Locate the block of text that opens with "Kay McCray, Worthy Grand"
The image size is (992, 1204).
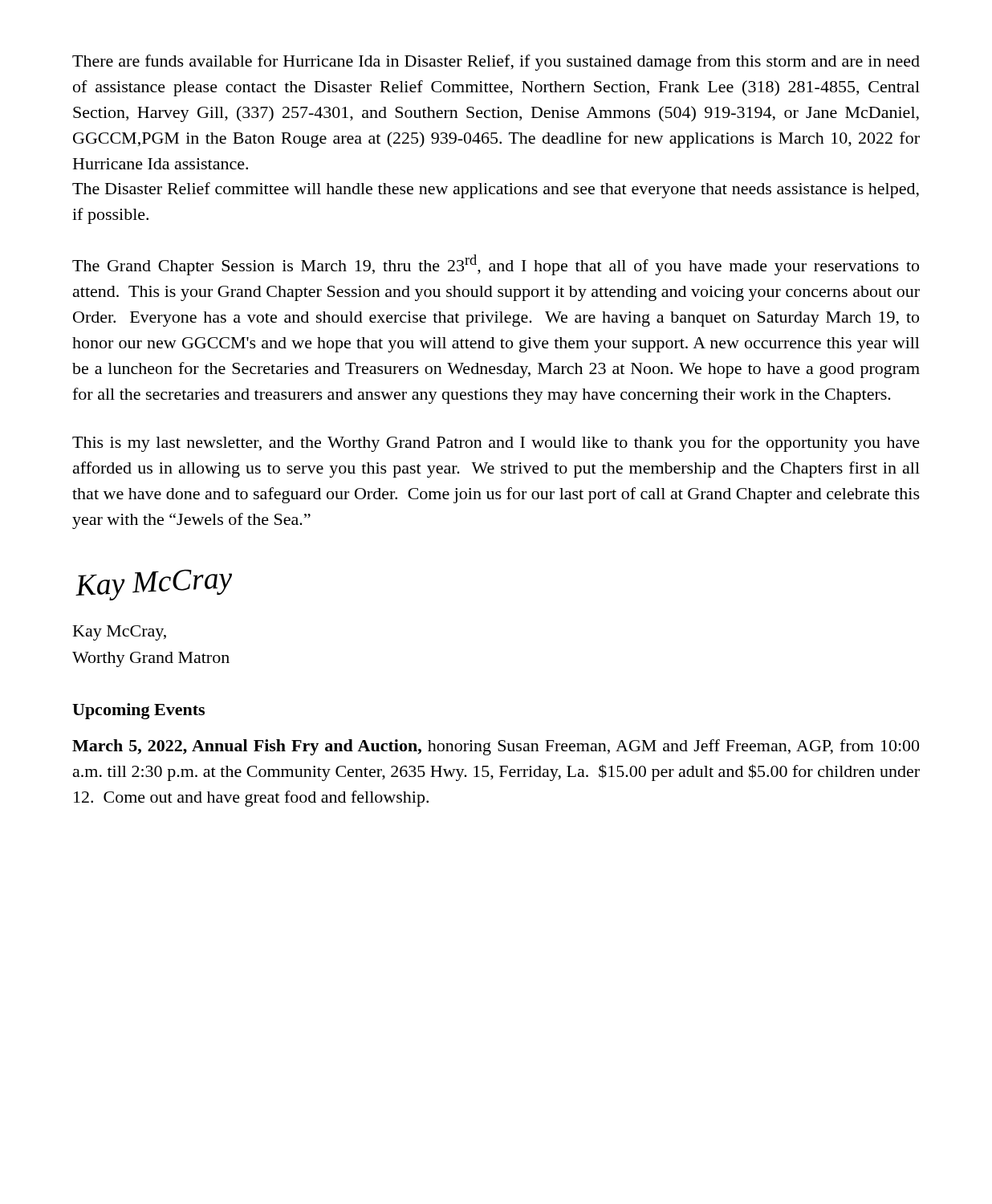coord(151,644)
